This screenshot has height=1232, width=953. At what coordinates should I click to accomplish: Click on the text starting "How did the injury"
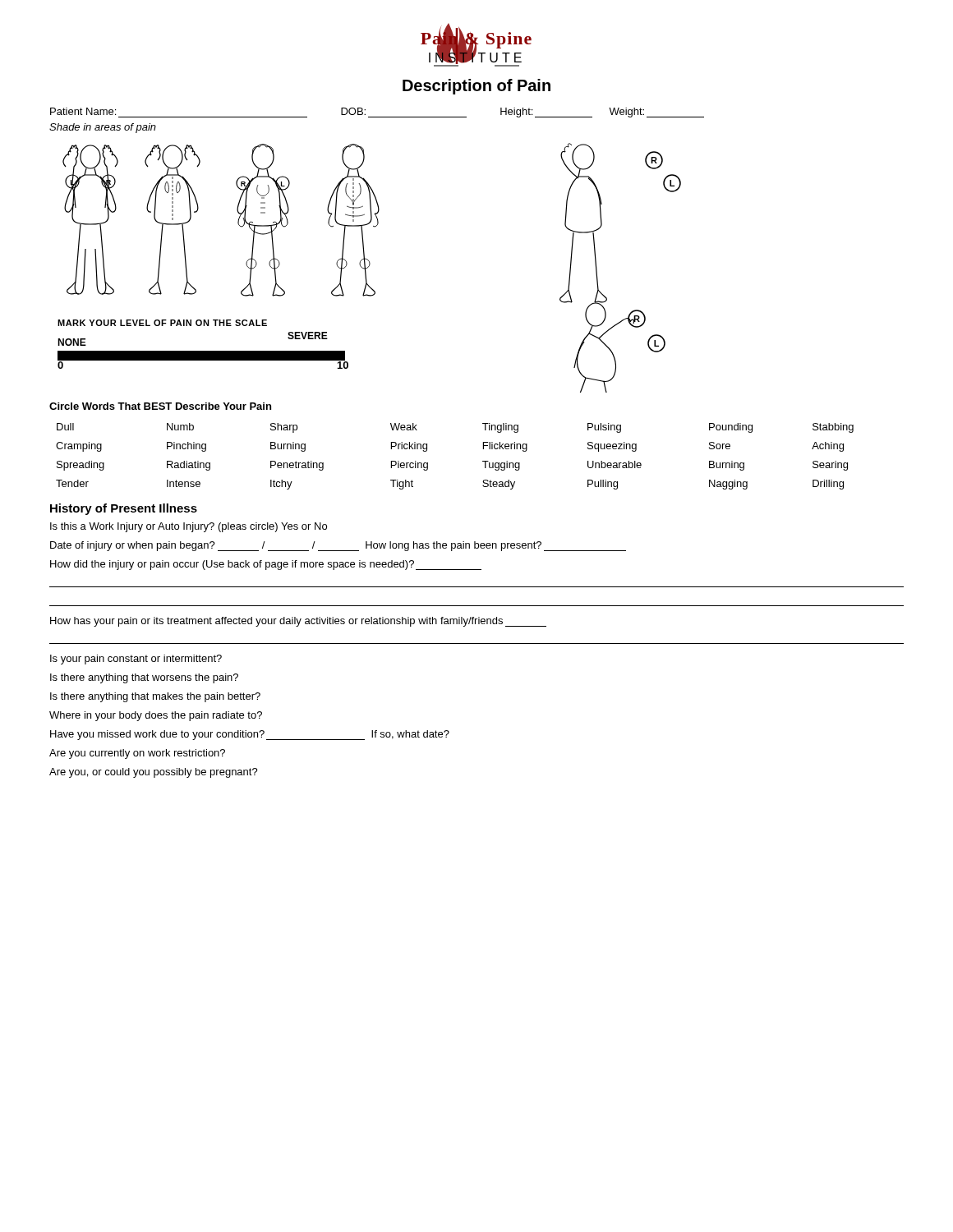(266, 563)
